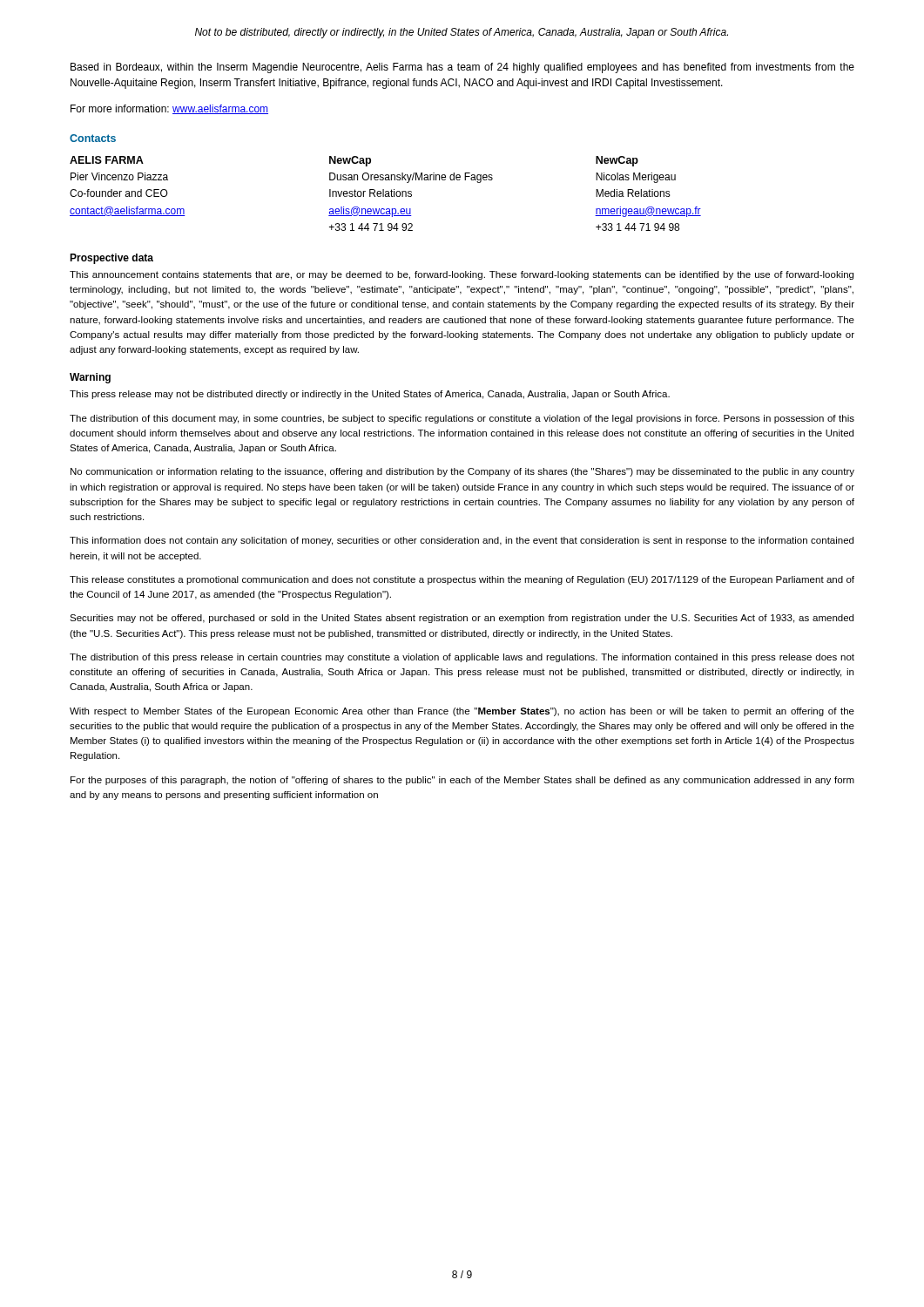This screenshot has width=924, height=1307.
Task: Click the passage that begins "For the purposes of this paragraph, the notion"
Action: [462, 787]
